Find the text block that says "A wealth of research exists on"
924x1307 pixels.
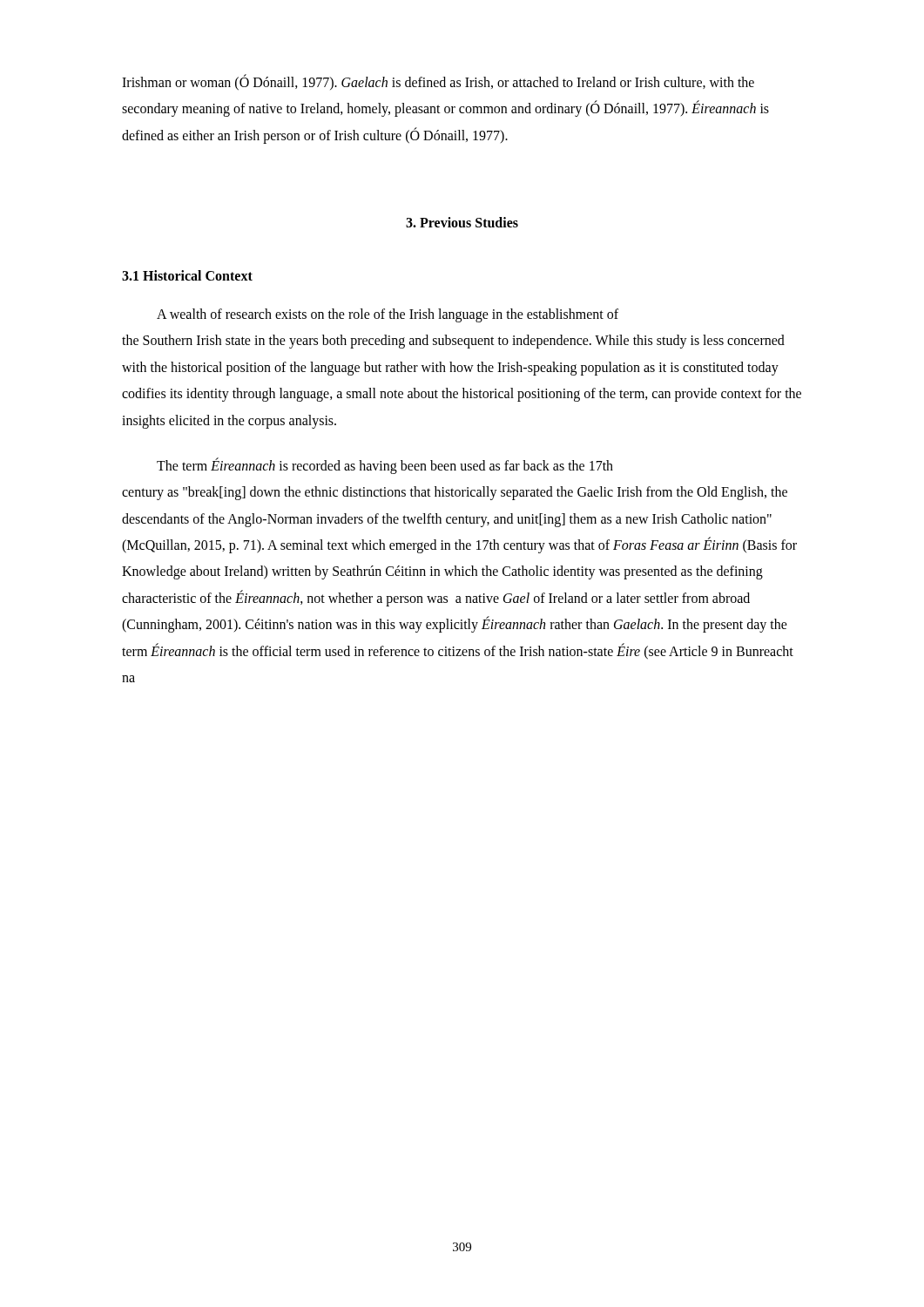point(462,364)
